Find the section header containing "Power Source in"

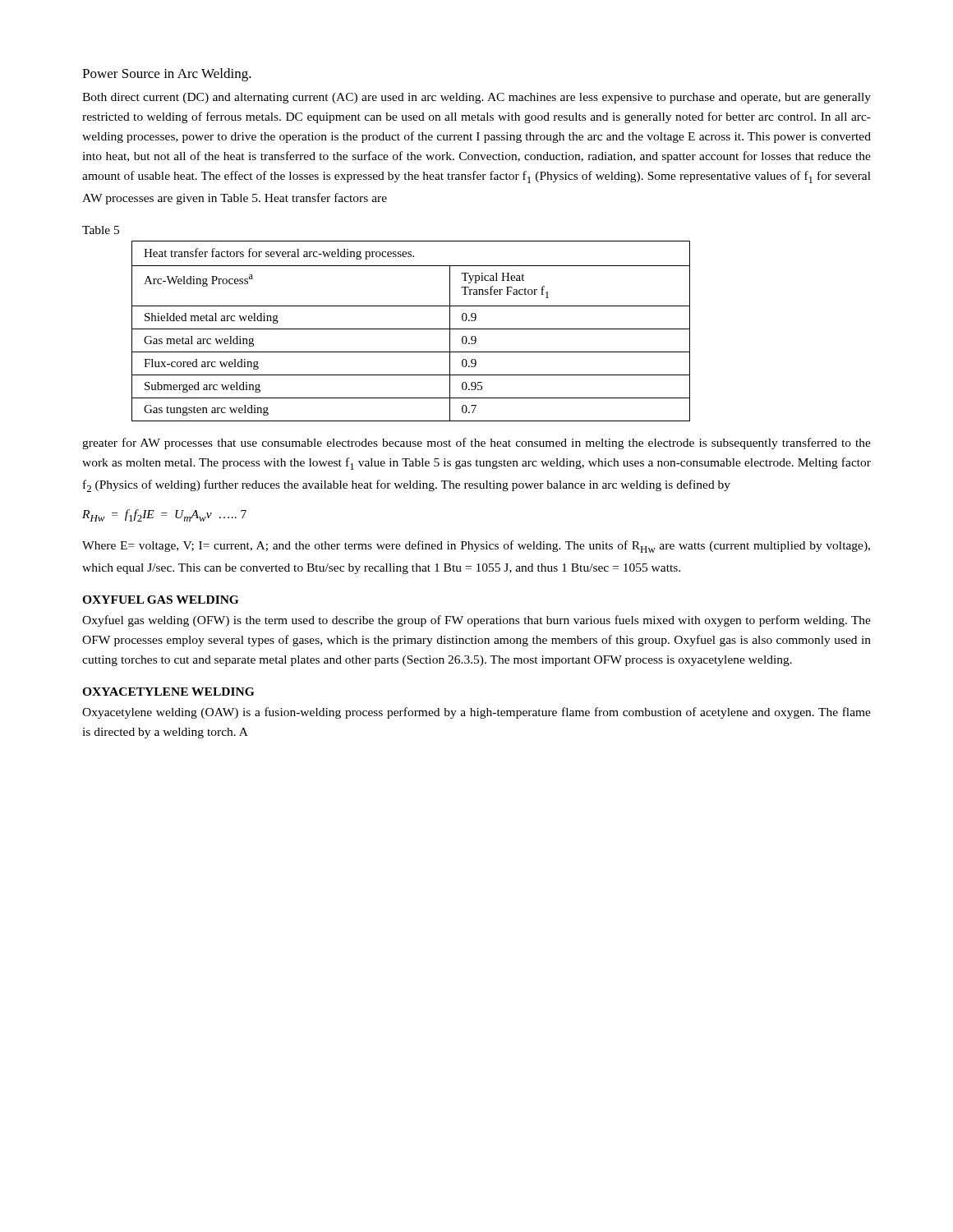click(167, 73)
